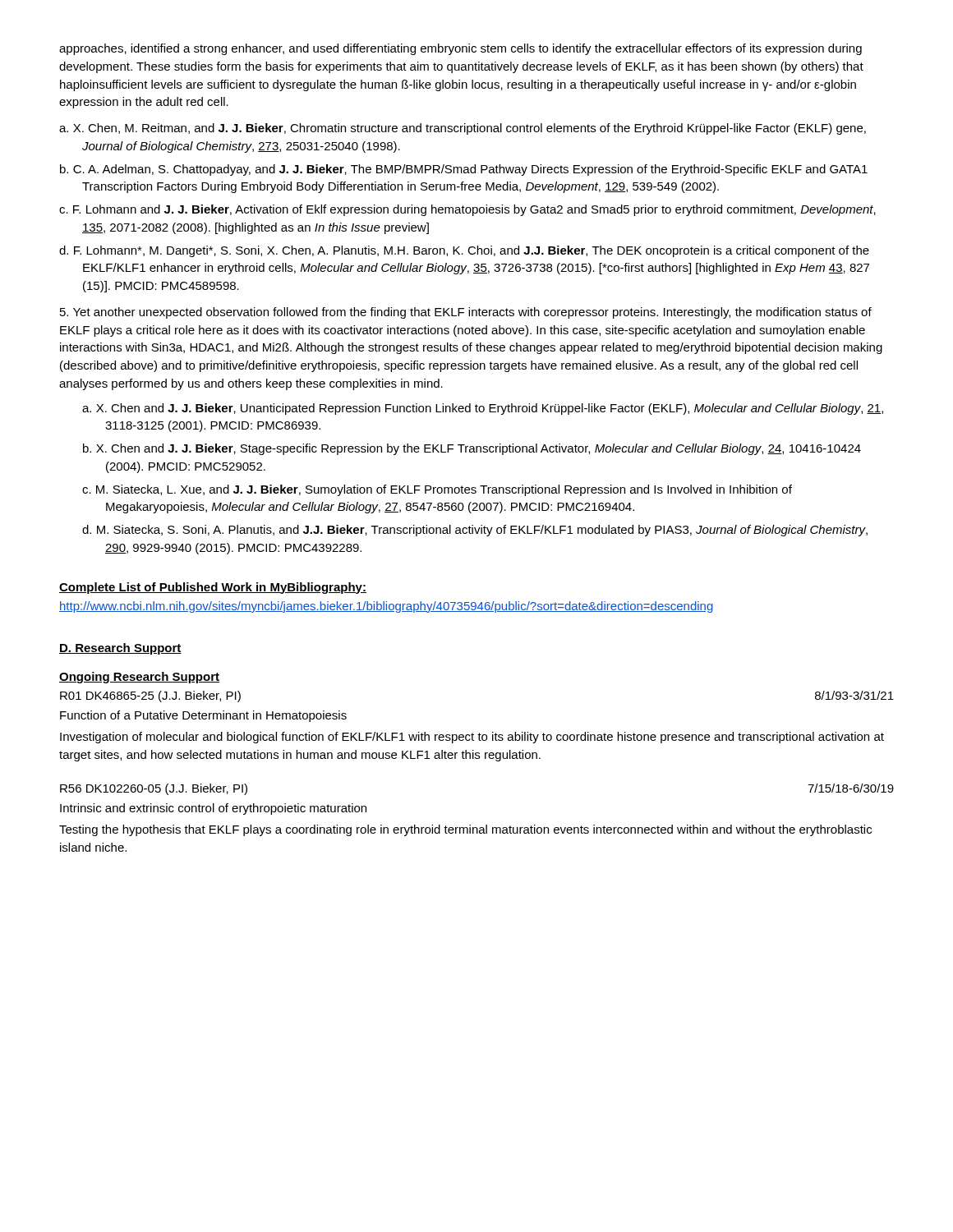Select the region starting "Yet another unexpected observation"
Screen dimensions: 1232x953
[476, 347]
